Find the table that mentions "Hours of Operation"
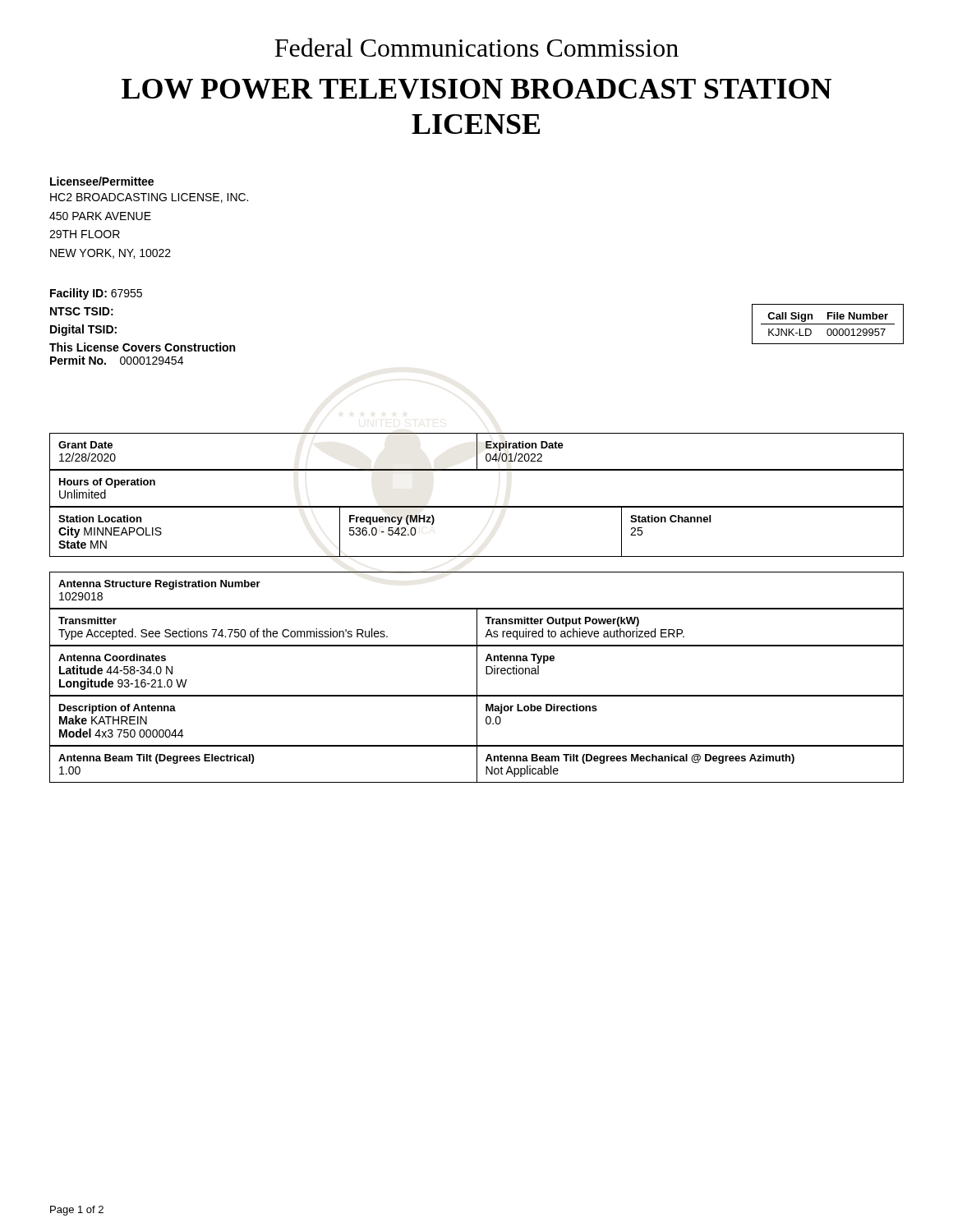953x1232 pixels. (476, 488)
